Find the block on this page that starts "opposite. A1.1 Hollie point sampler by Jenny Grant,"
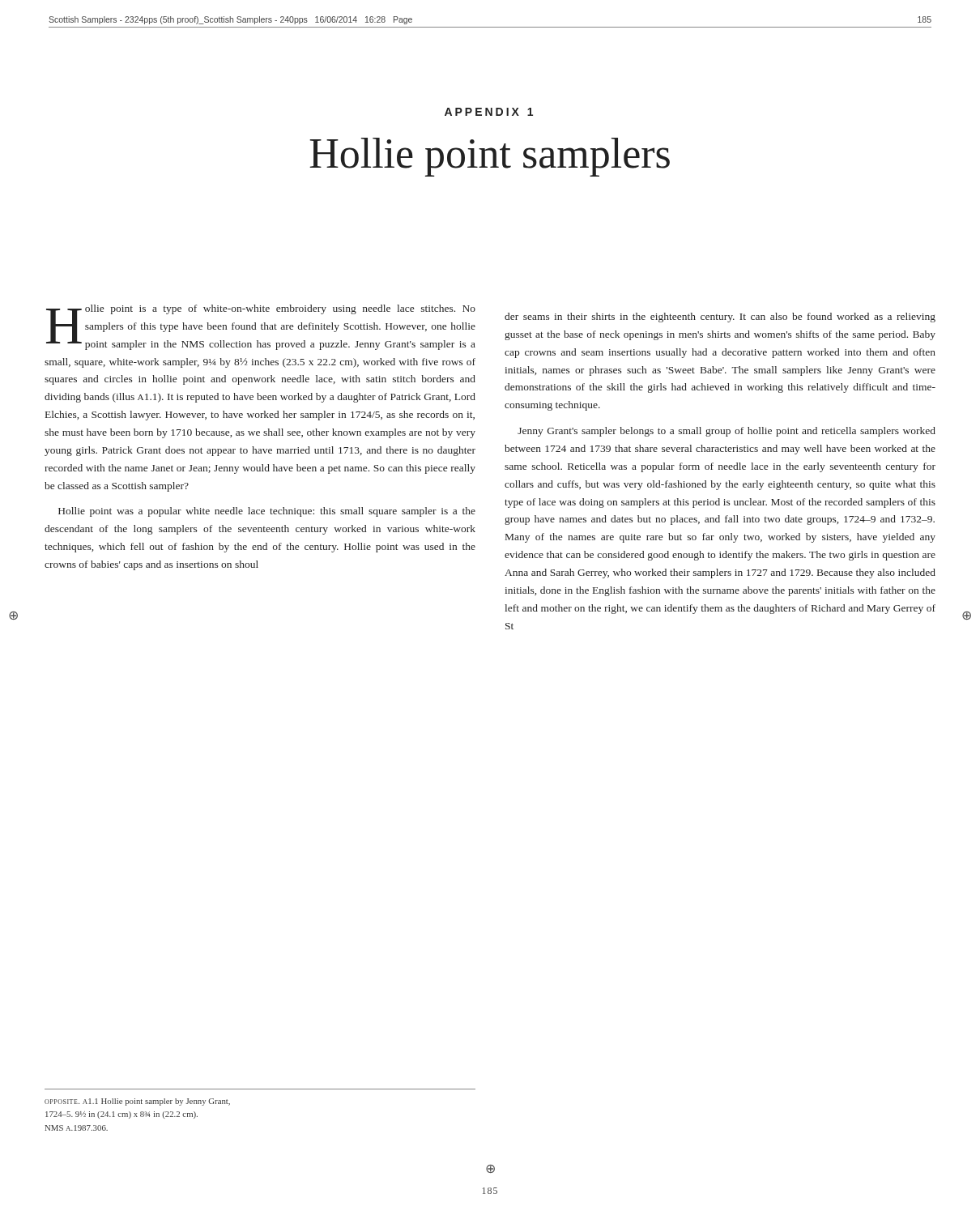This screenshot has height=1215, width=980. [138, 1114]
